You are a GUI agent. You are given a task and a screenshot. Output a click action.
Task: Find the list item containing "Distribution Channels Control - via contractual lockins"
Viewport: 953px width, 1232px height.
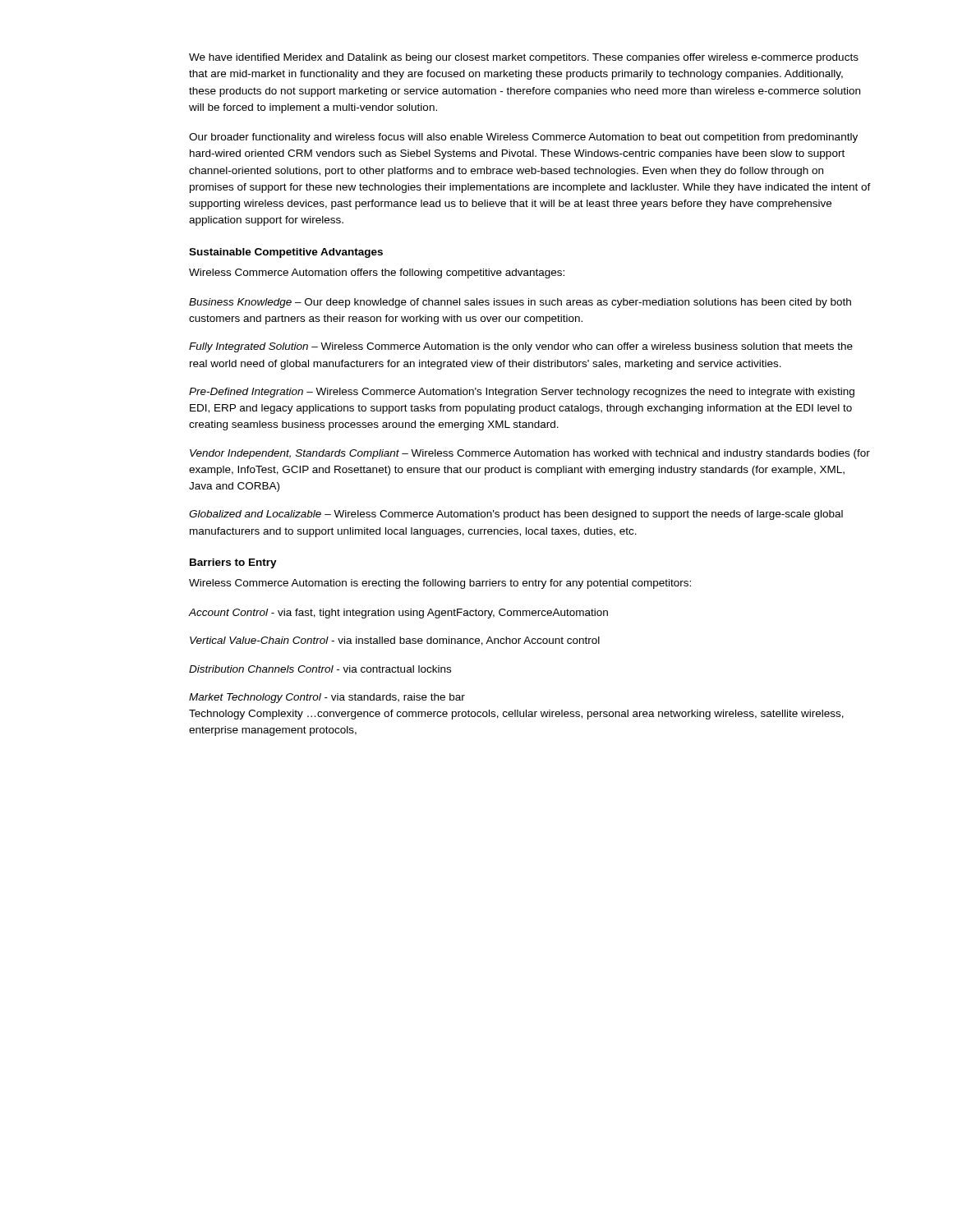(x=320, y=669)
